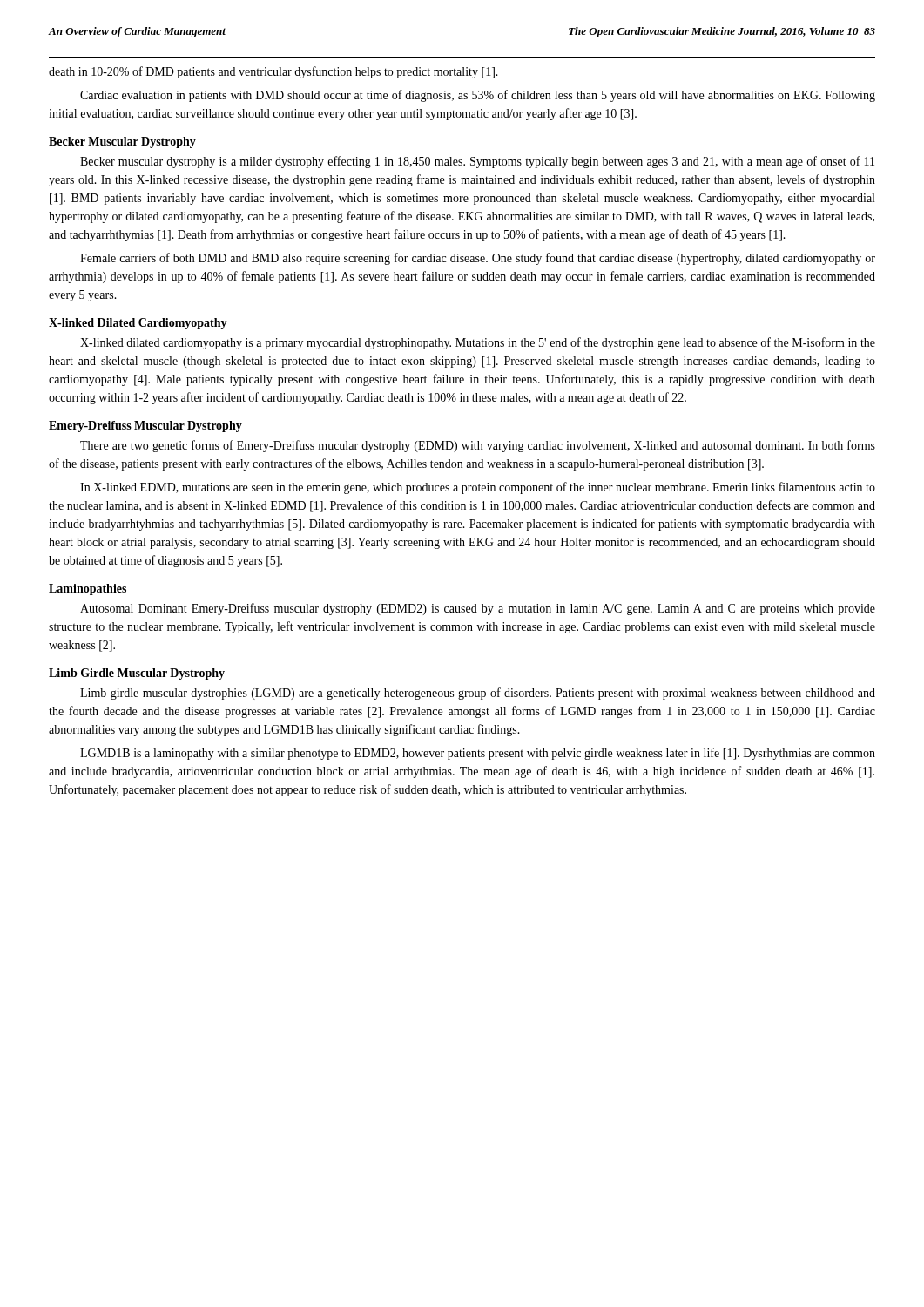Click on the passage starting "Becker Muscular Dystrophy"
The height and width of the screenshot is (1307, 924).
point(122,142)
